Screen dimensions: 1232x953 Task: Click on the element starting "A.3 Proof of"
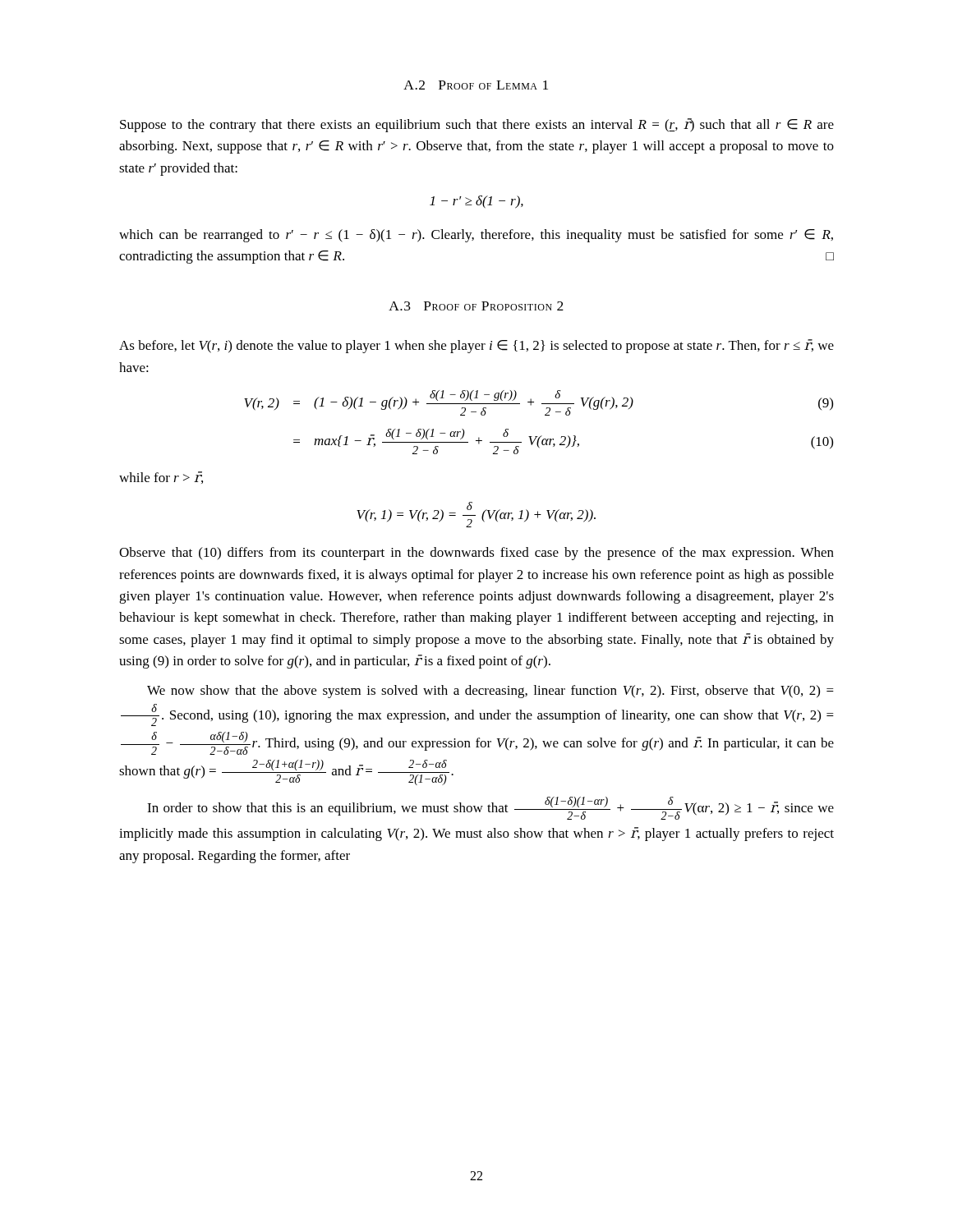pos(476,306)
